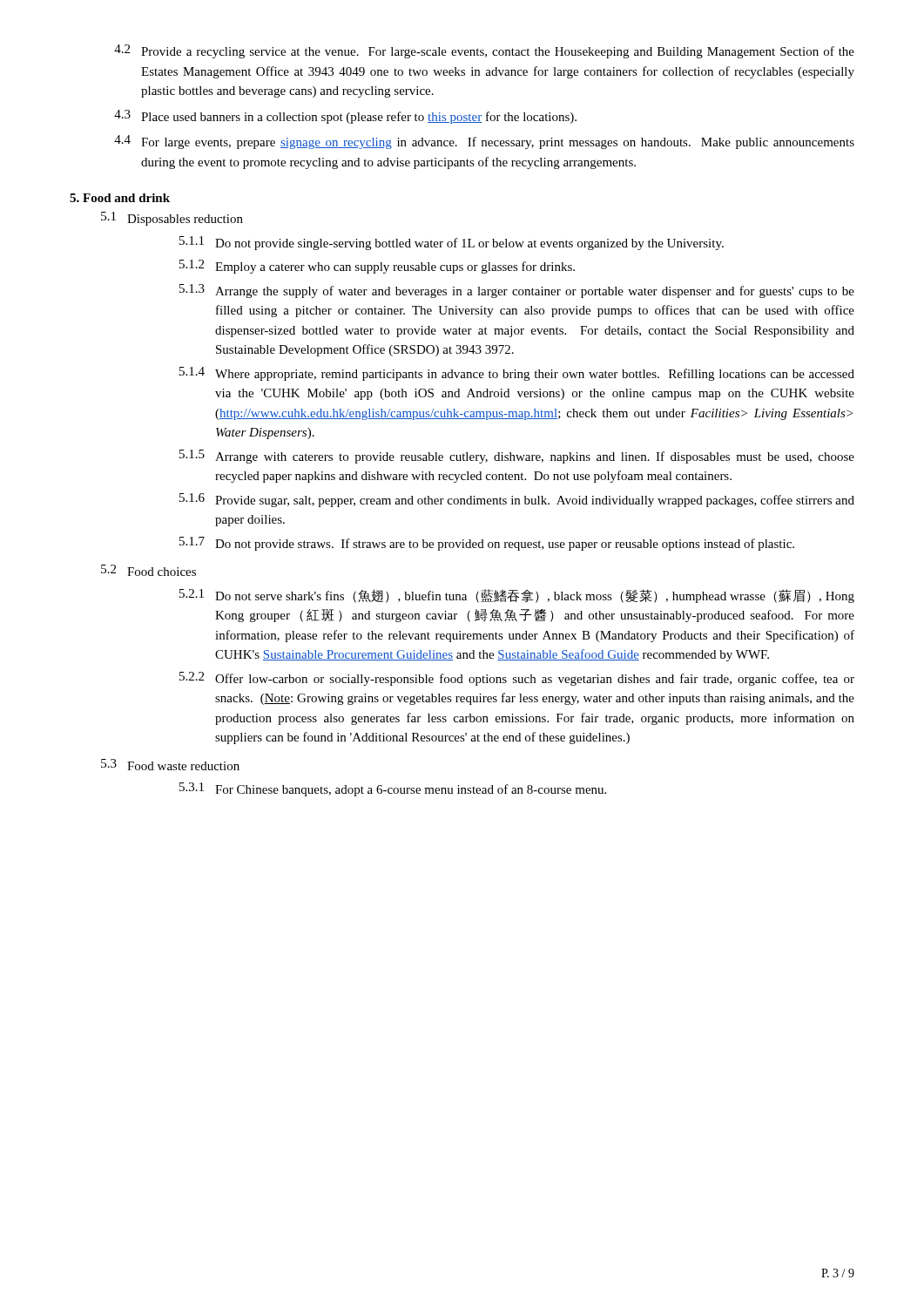Click on the list item that reads "4.4 For large events,"
The width and height of the screenshot is (924, 1307).
(x=462, y=152)
